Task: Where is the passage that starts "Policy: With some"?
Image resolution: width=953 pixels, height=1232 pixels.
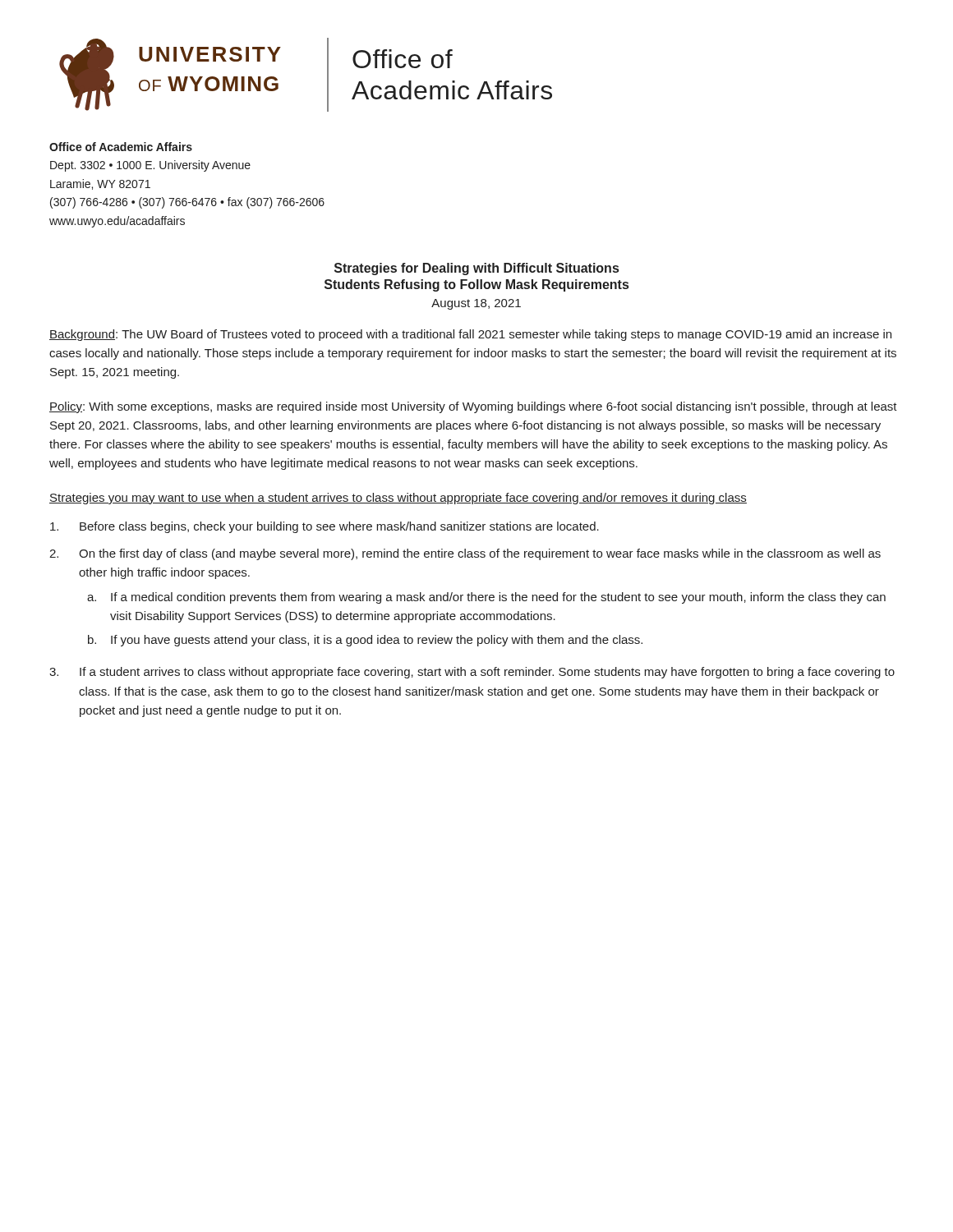Action: [x=473, y=435]
